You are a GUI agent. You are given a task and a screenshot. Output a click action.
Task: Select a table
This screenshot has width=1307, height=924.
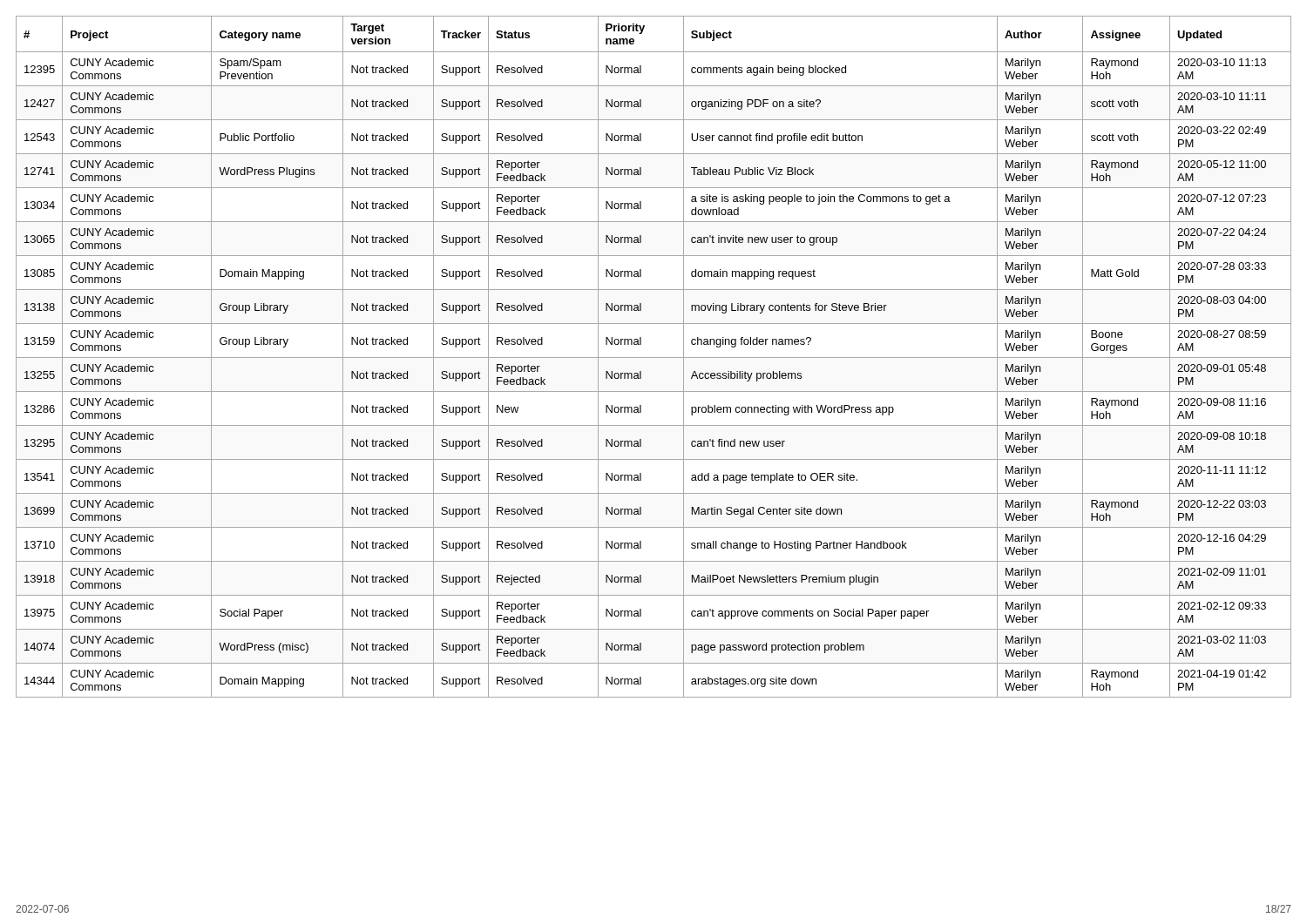(x=654, y=357)
